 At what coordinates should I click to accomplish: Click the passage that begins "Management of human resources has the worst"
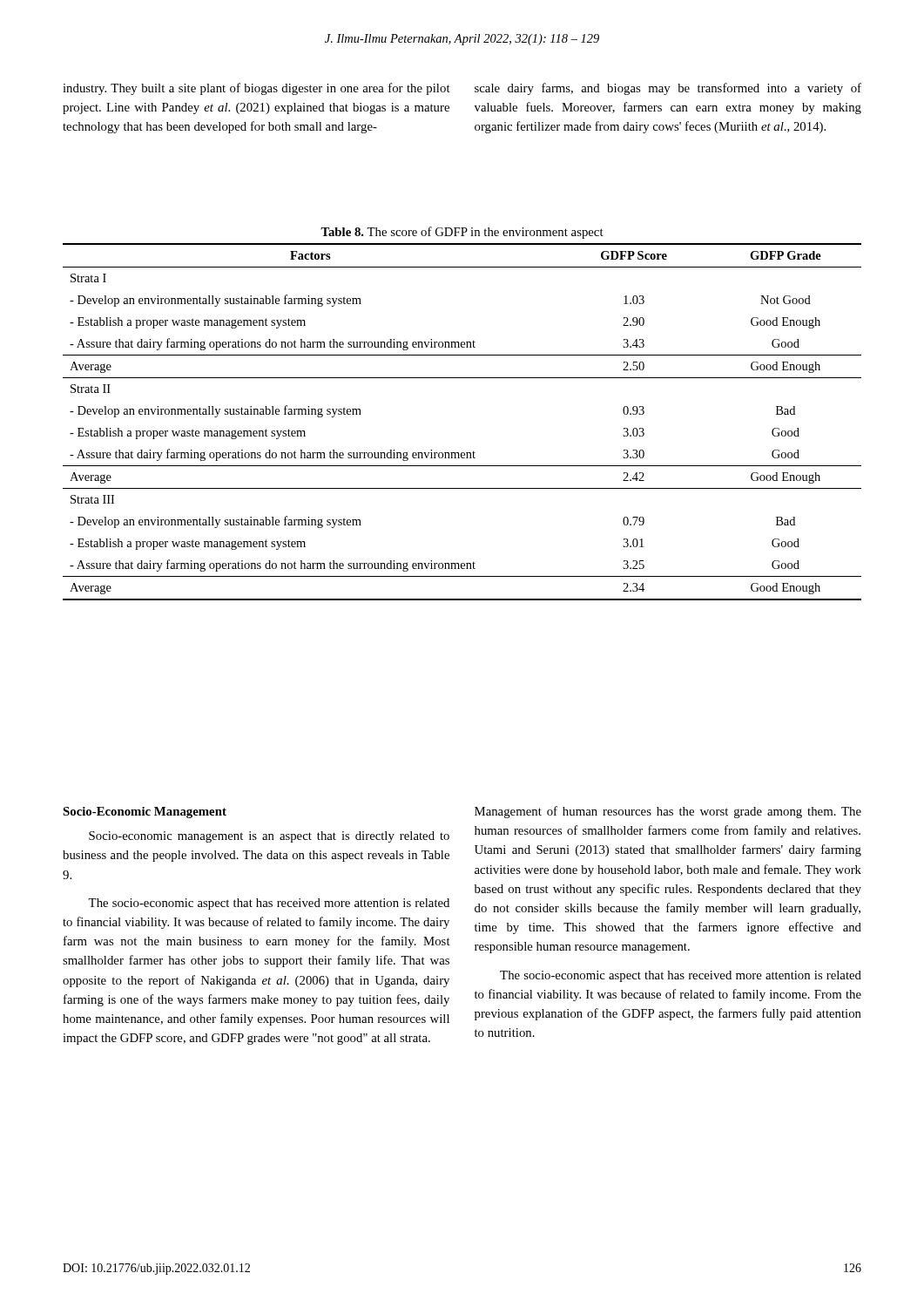(x=668, y=922)
